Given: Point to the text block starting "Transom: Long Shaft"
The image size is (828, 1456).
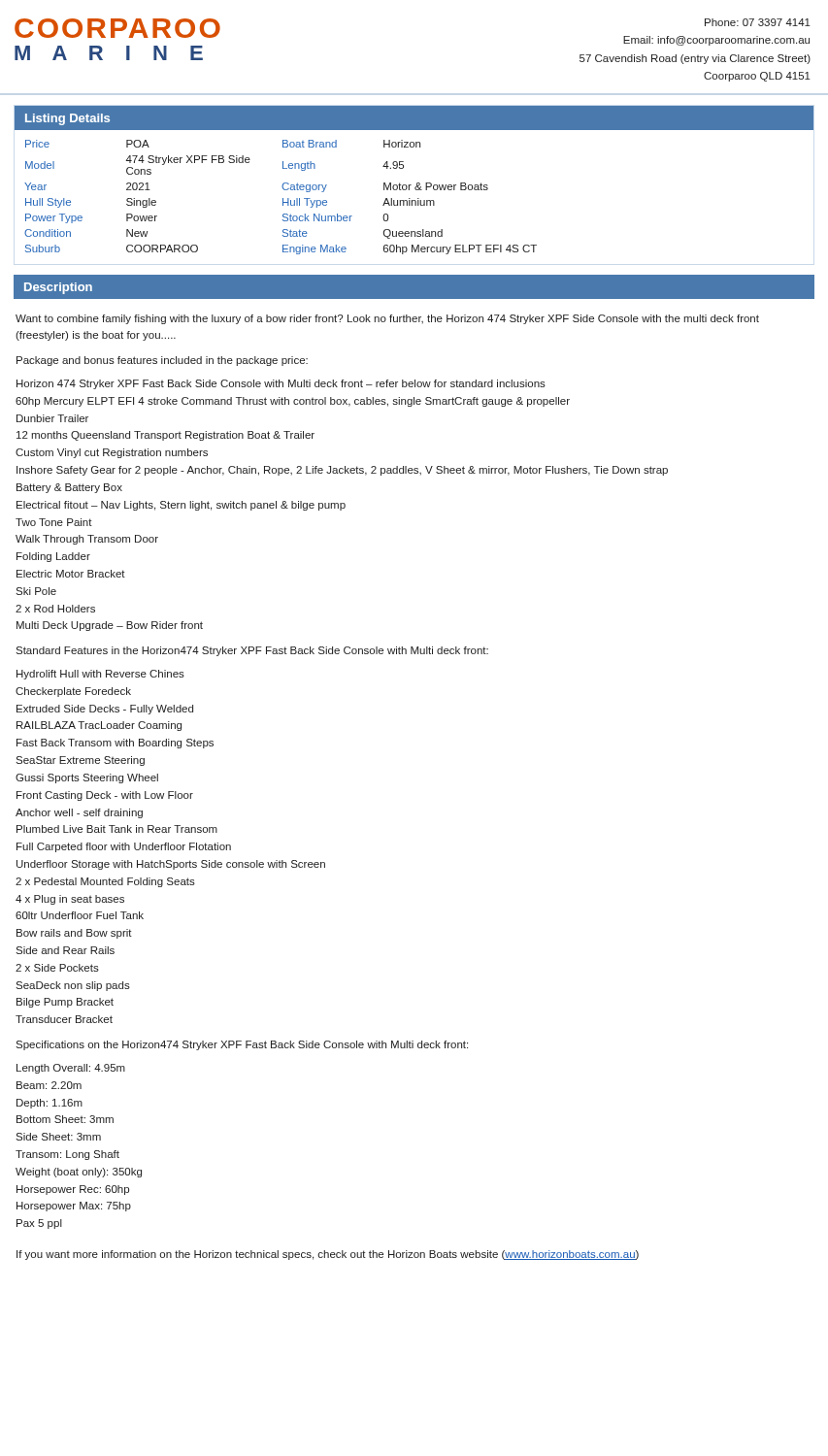Looking at the screenshot, I should 67,1154.
